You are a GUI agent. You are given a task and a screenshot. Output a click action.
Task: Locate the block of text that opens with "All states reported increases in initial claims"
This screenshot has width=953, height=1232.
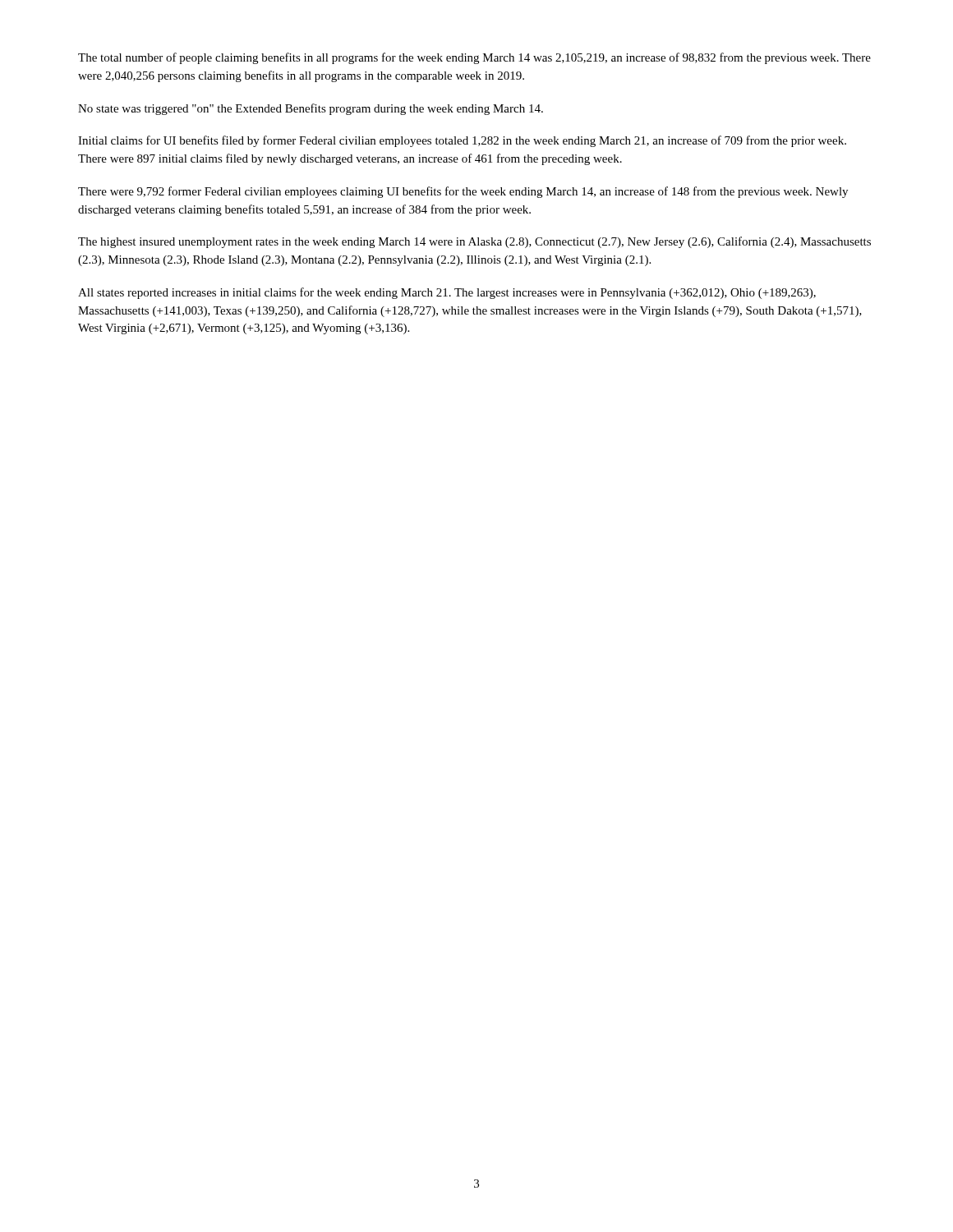click(x=470, y=310)
